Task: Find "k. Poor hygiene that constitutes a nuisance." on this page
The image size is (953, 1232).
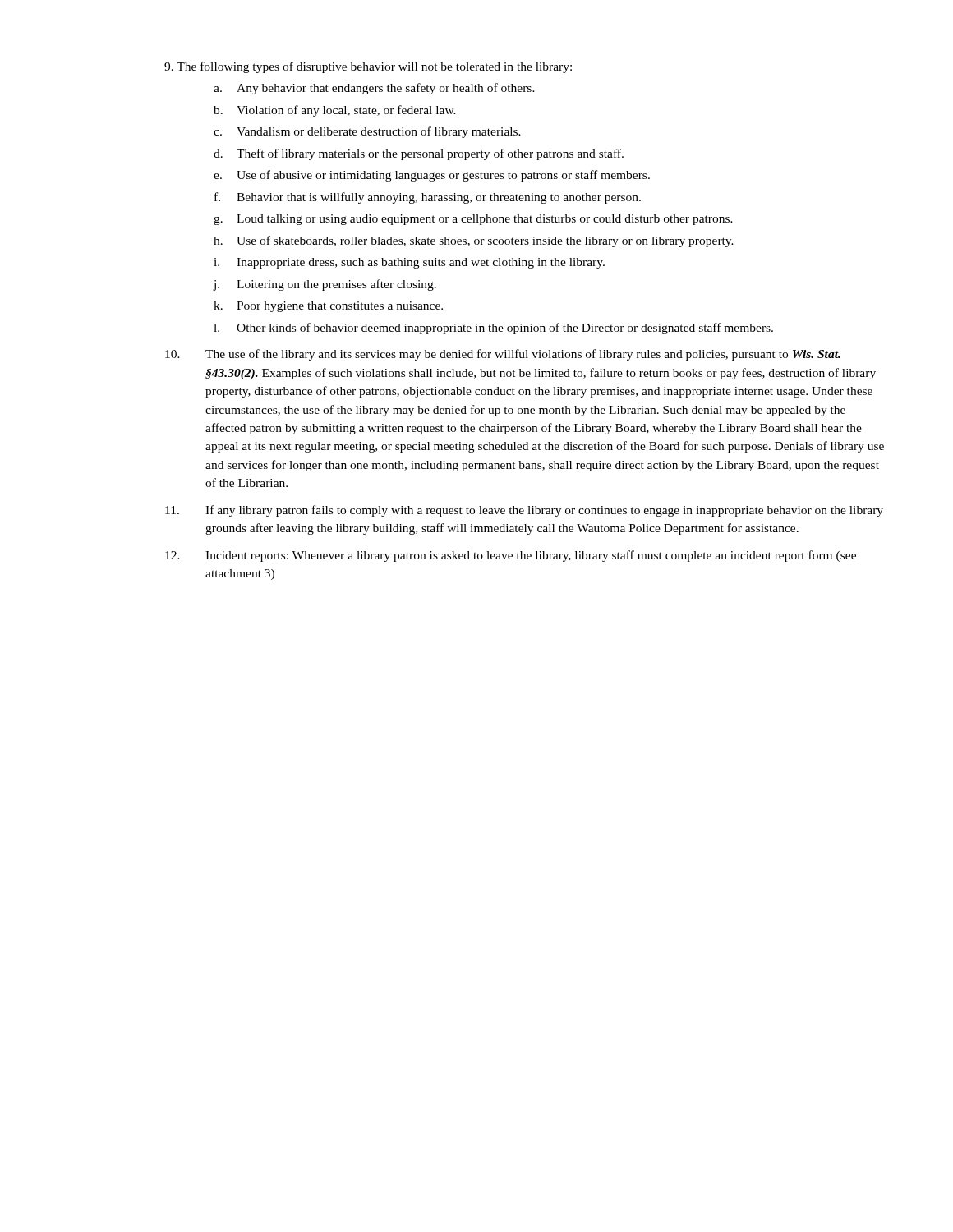Action: pos(328,307)
